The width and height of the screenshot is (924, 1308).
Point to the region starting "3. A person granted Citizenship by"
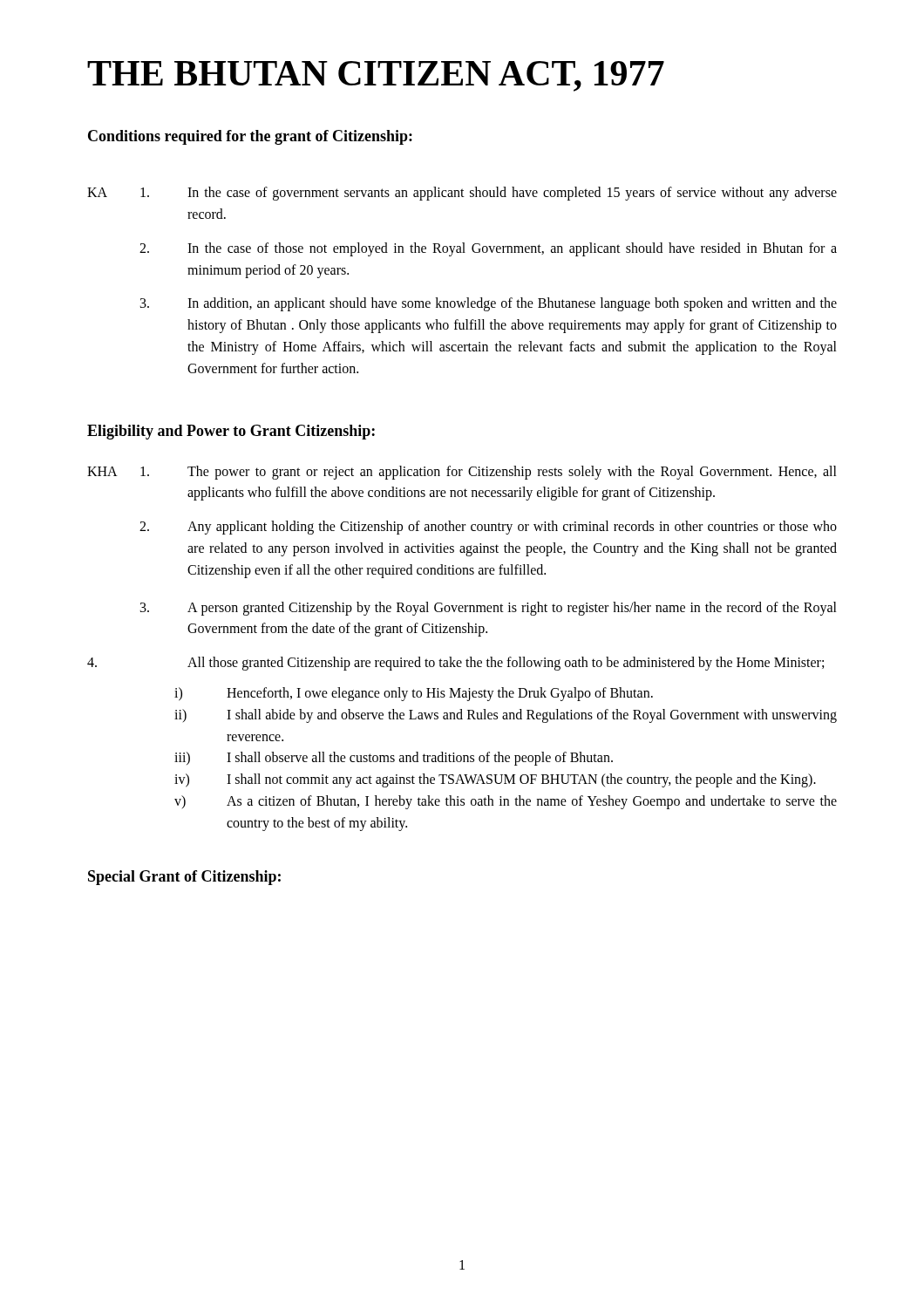(462, 619)
